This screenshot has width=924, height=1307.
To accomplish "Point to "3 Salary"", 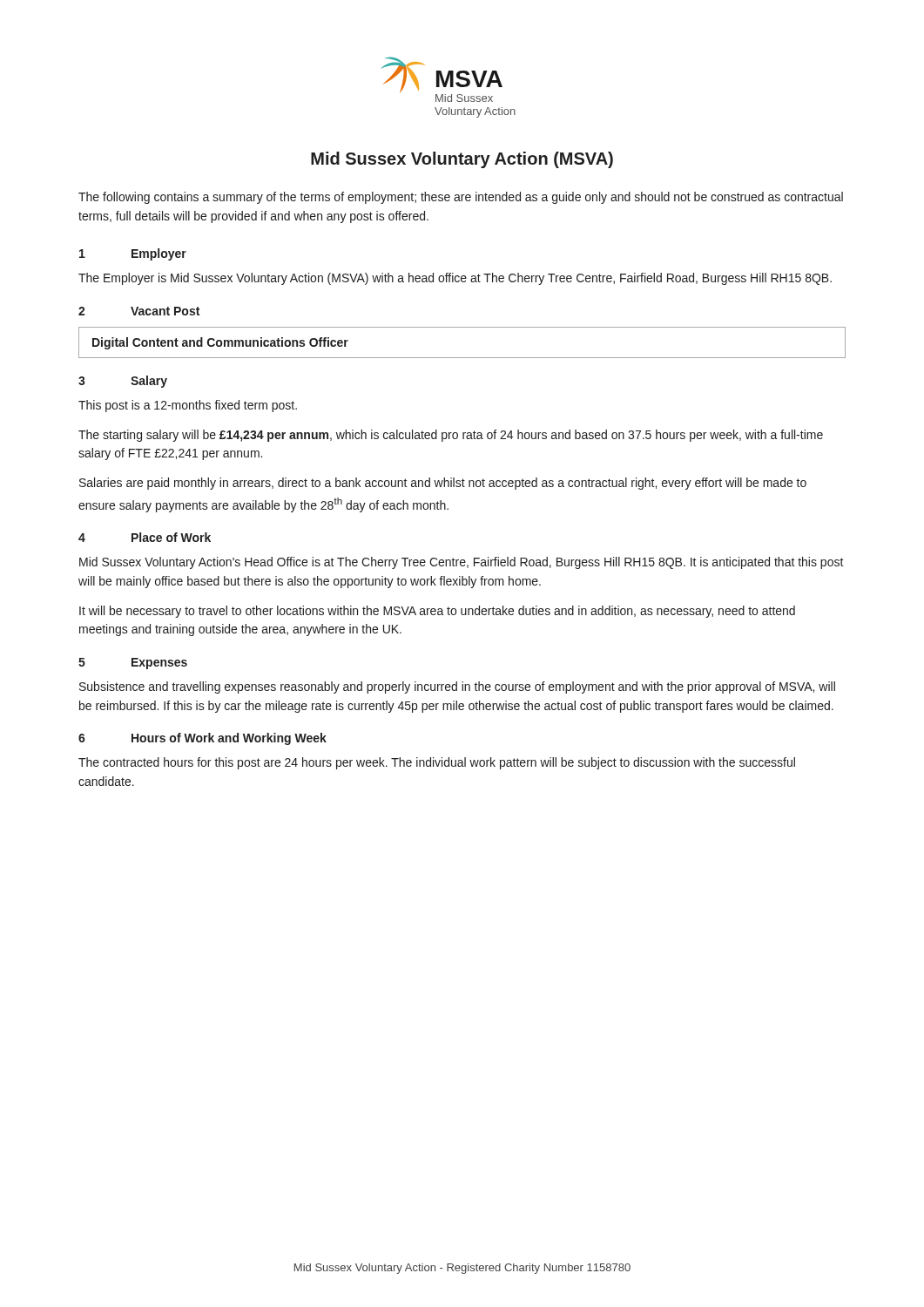I will click(123, 381).
